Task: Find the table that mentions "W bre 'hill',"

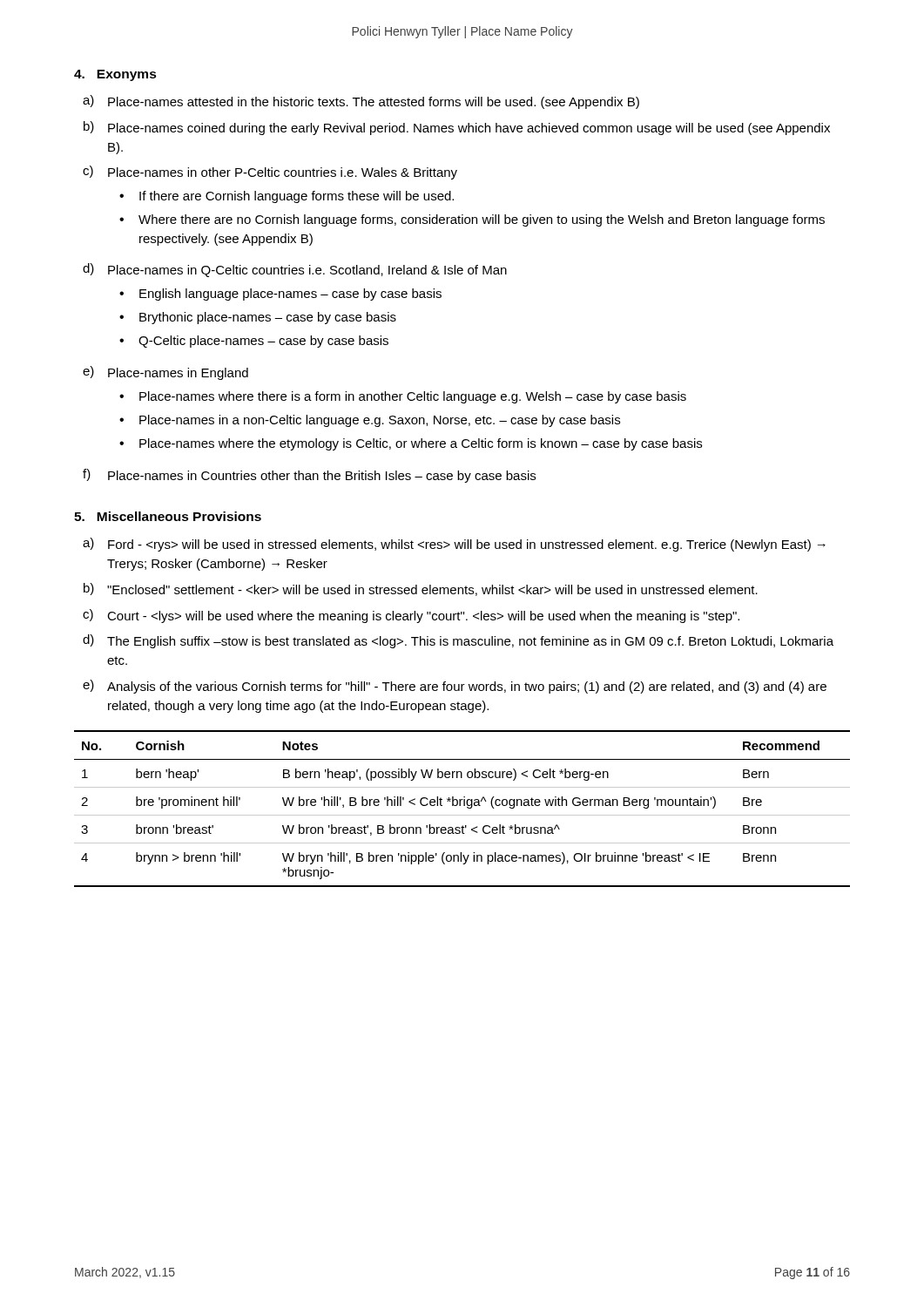Action: (x=462, y=809)
